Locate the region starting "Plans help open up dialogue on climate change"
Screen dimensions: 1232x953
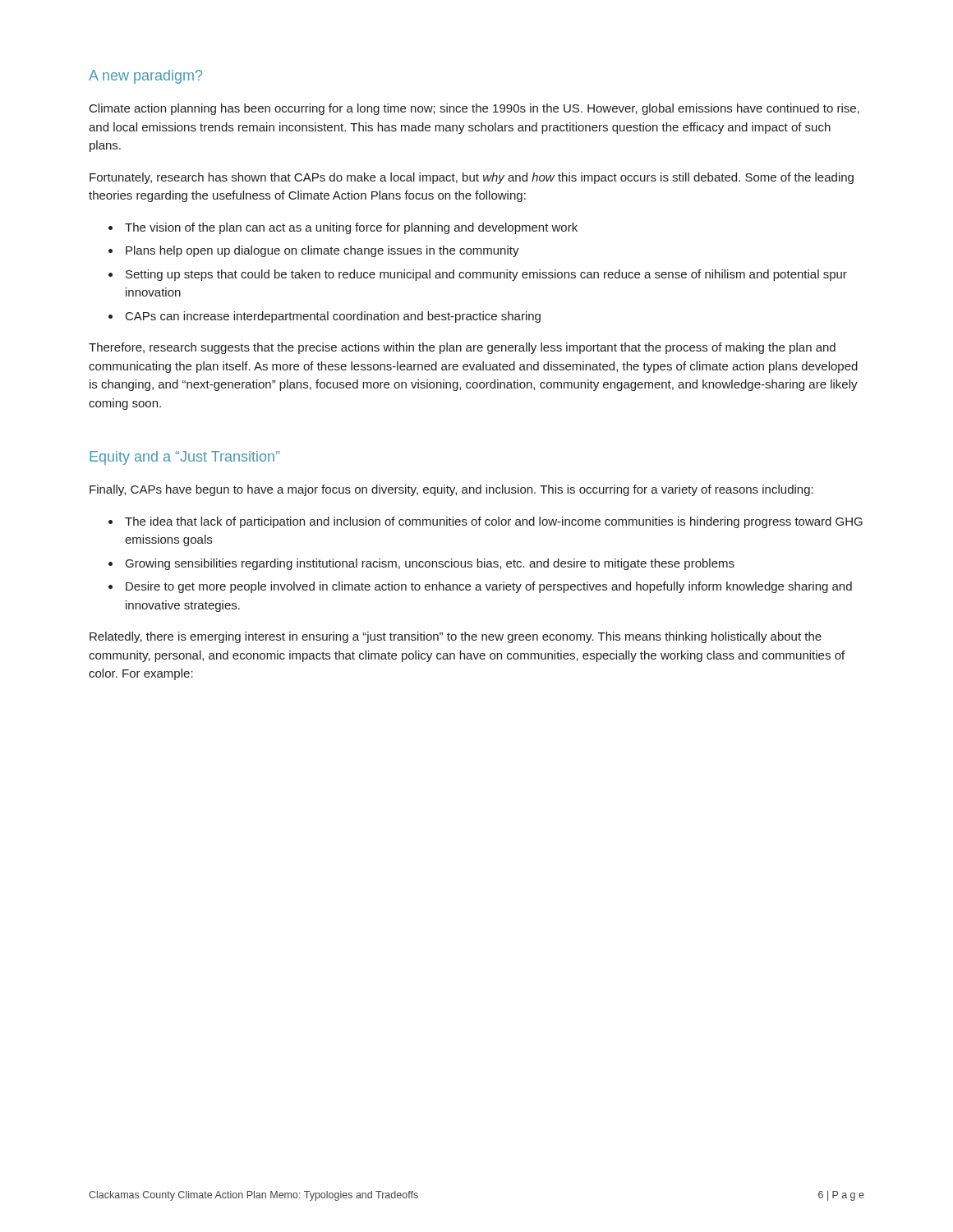[322, 250]
